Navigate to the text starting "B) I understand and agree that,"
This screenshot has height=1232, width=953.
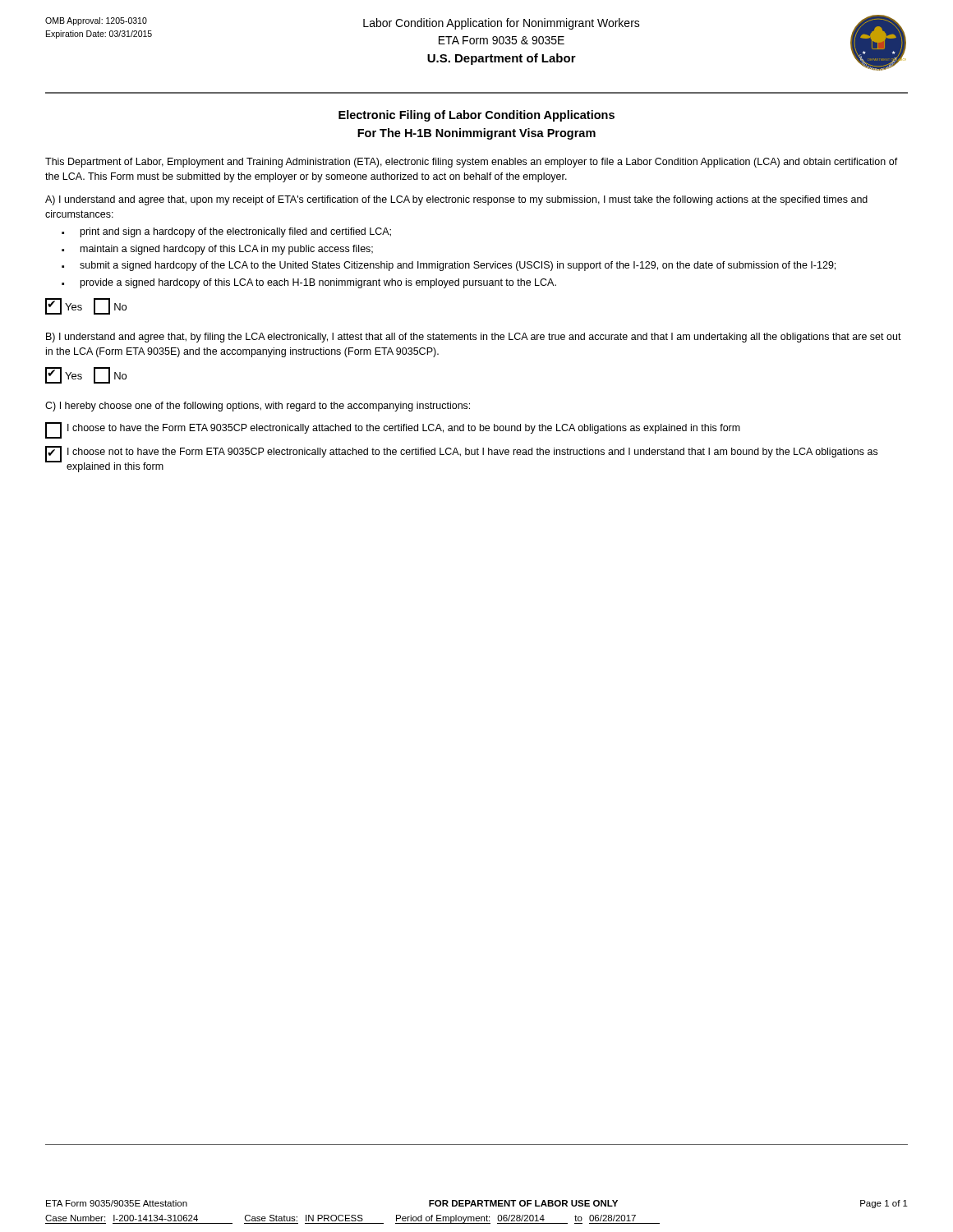pos(473,344)
